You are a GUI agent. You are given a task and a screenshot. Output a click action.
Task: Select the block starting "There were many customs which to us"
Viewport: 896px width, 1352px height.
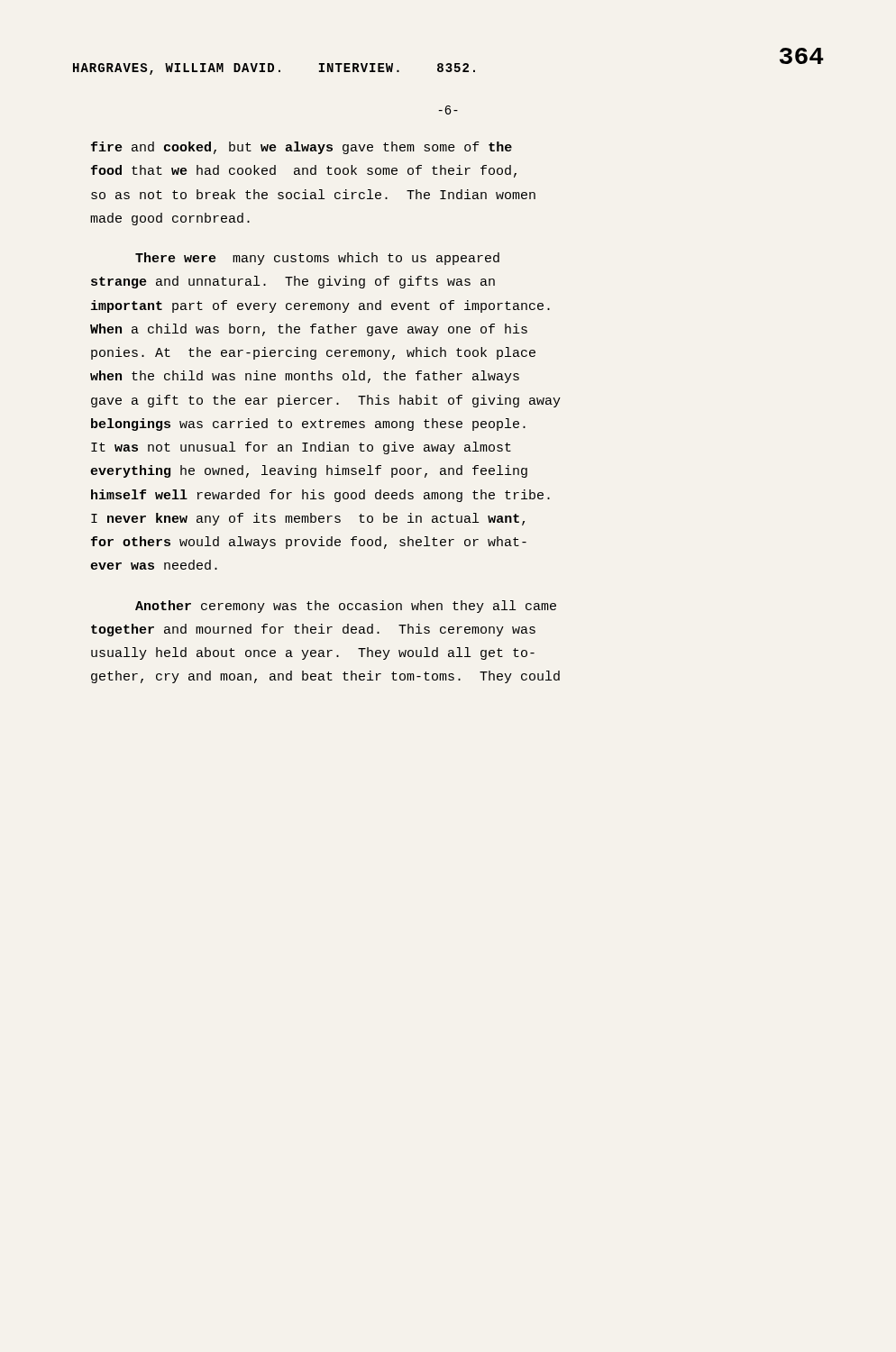pos(448,413)
